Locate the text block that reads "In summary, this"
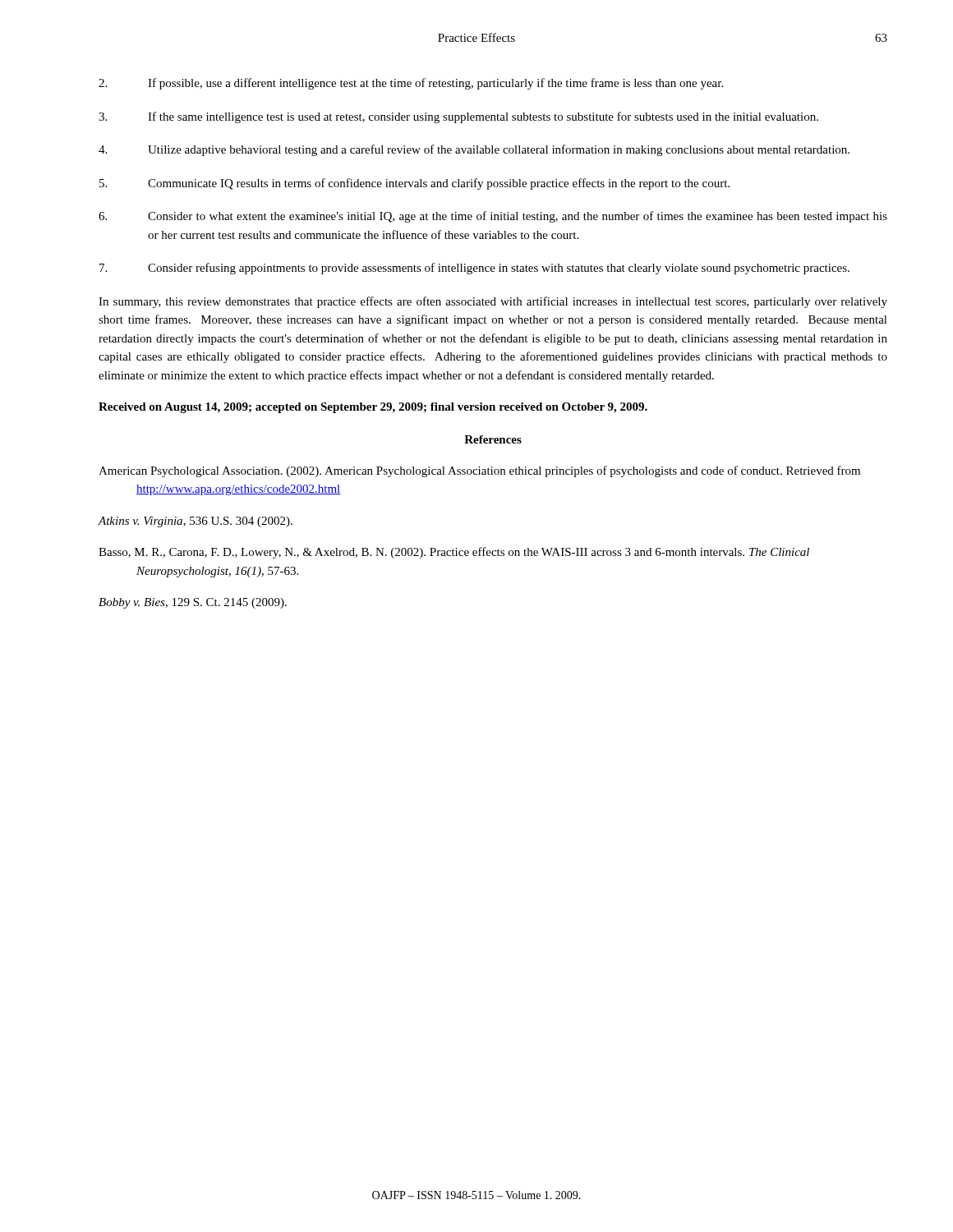This screenshot has height=1232, width=953. [493, 338]
